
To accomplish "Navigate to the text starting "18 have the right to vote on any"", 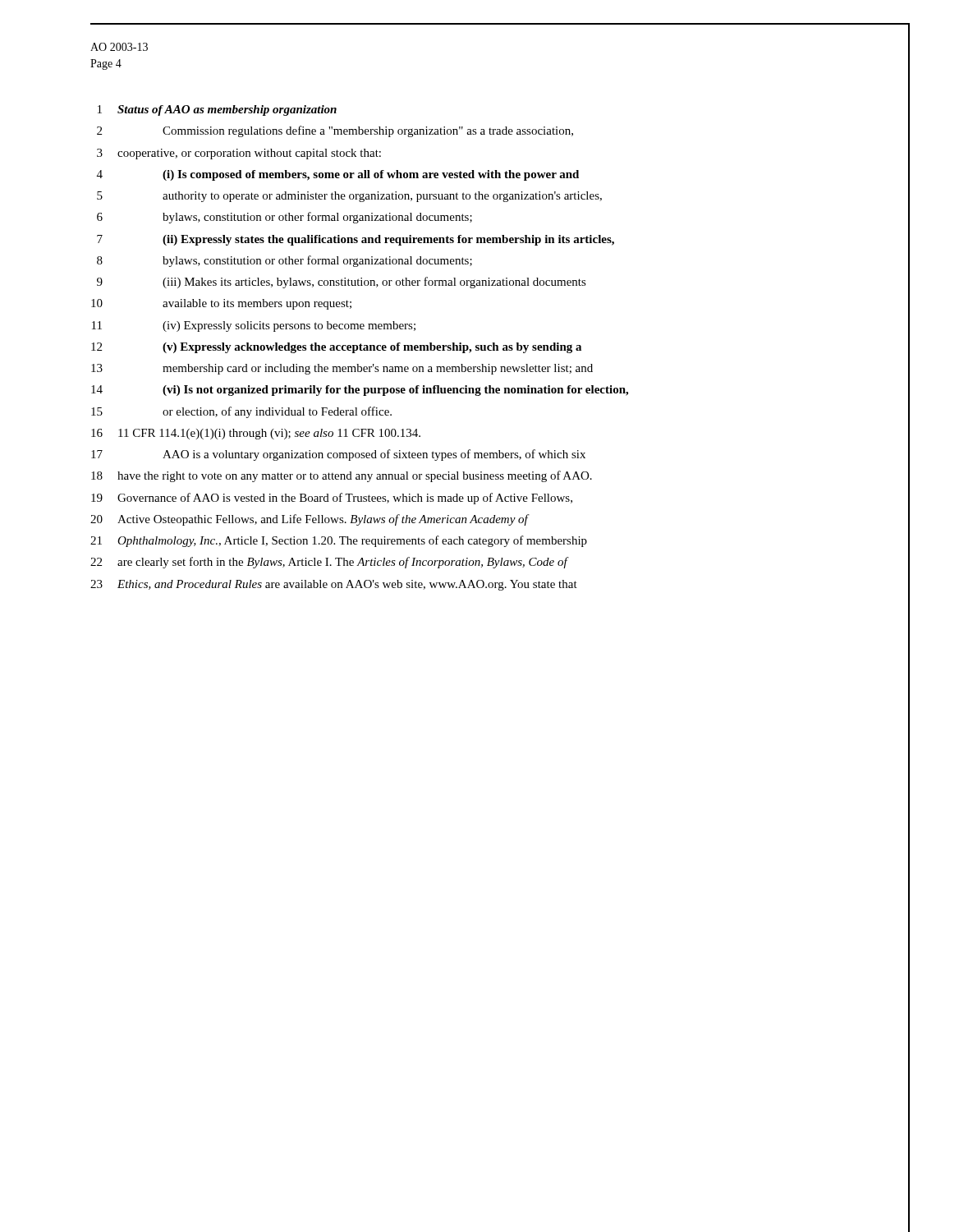I will point(475,476).
